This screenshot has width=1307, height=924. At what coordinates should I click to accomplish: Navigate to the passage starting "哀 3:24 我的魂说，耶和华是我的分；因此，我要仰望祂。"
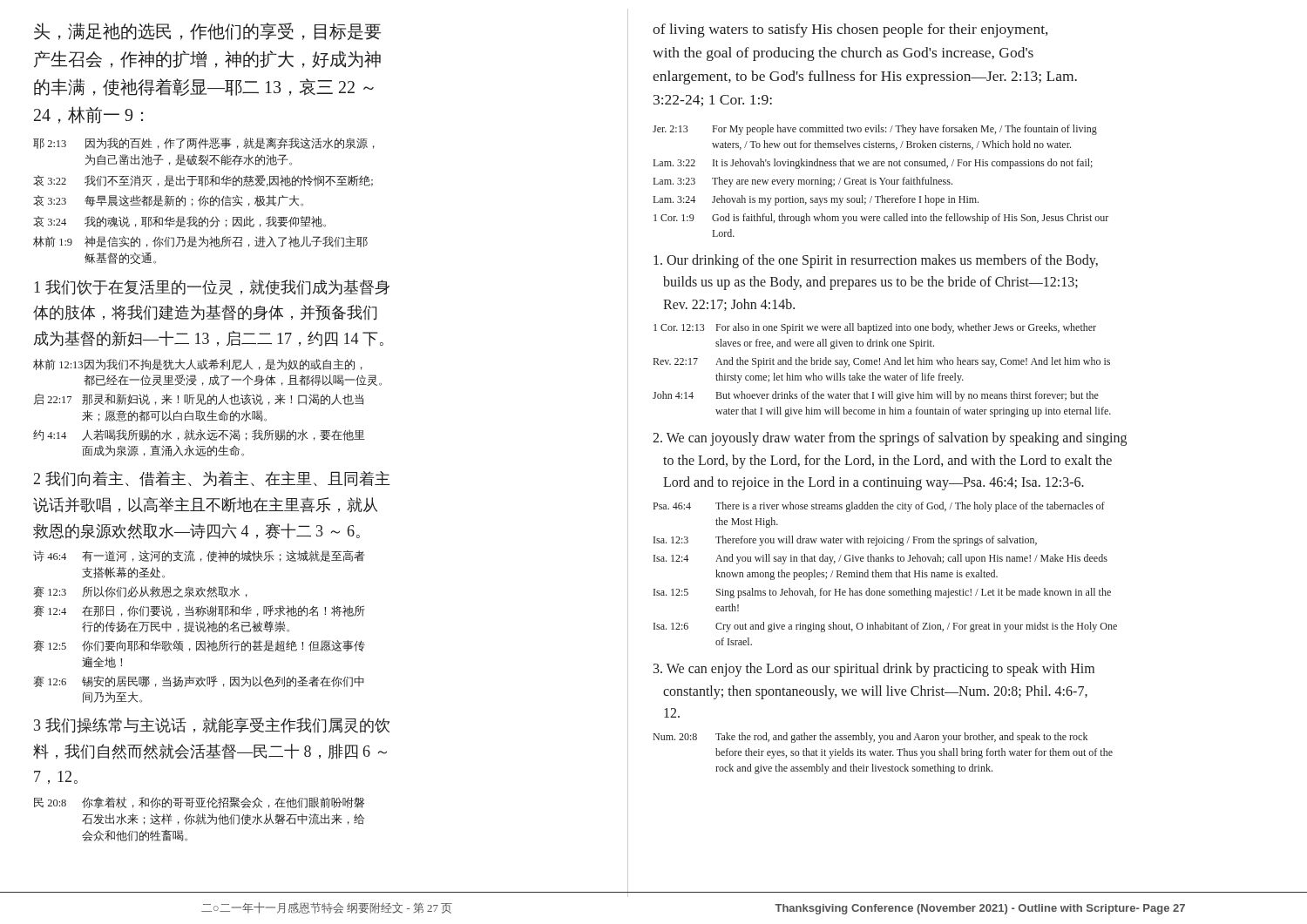317,222
